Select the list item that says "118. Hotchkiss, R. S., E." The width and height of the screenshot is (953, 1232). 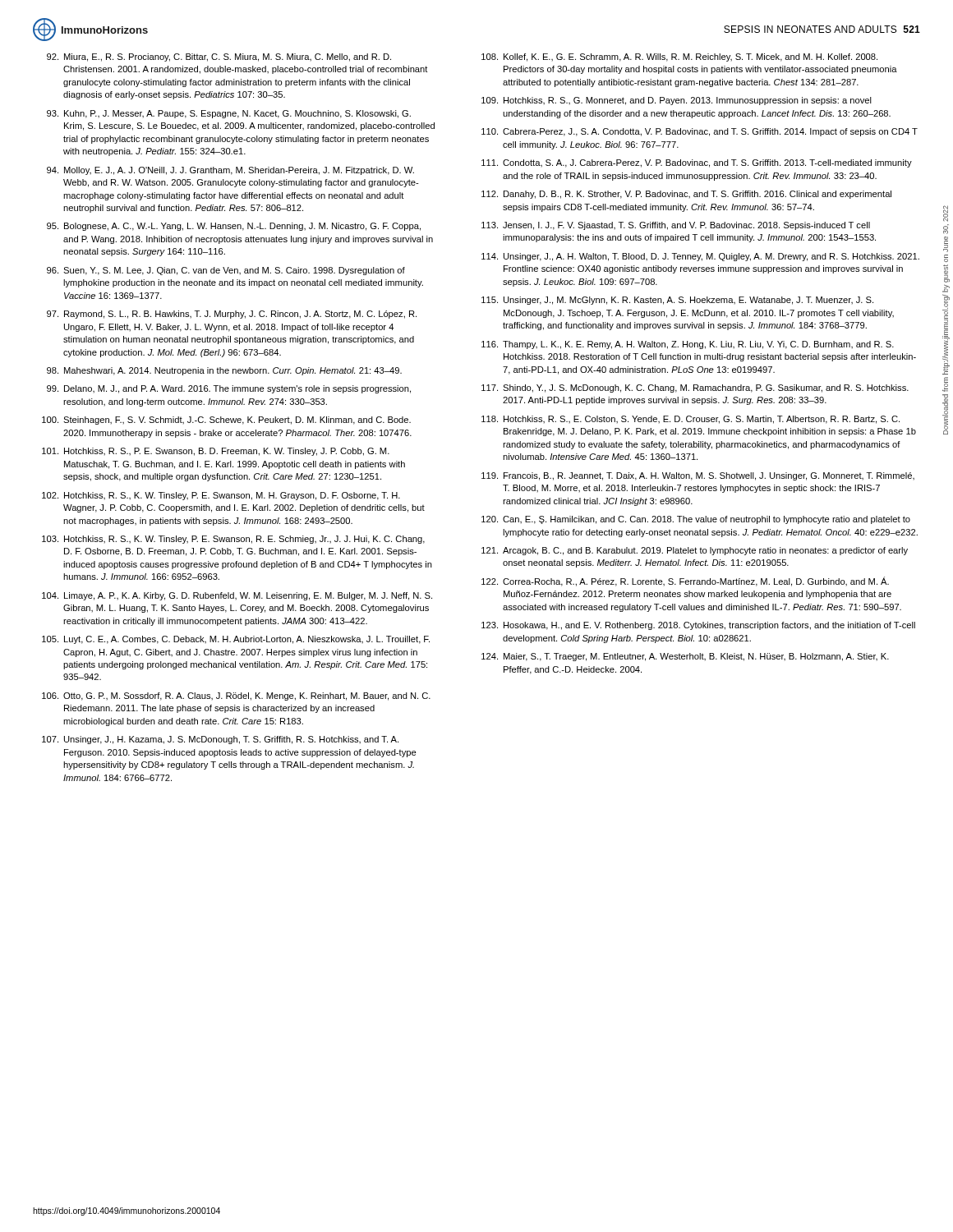click(x=696, y=438)
